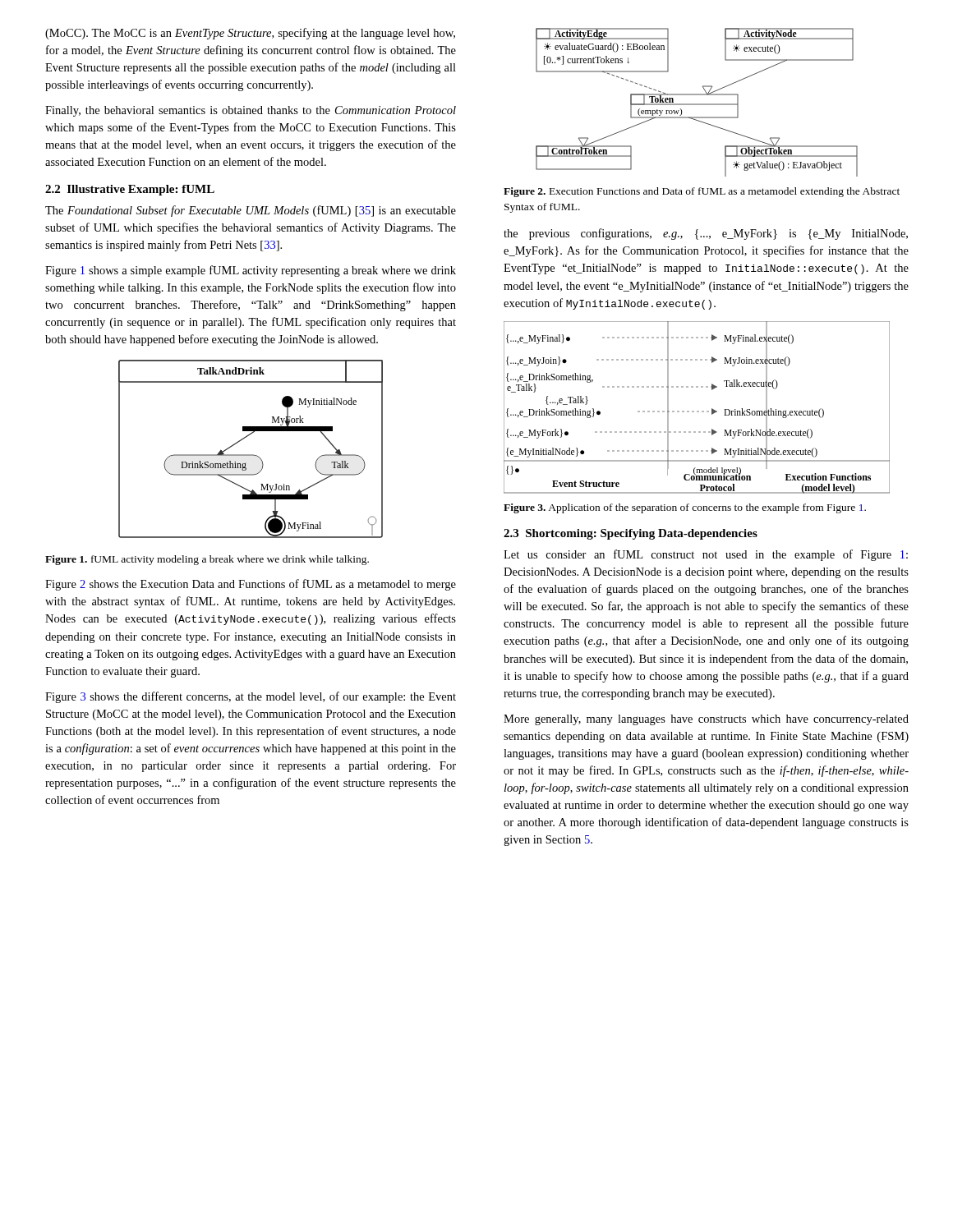Viewport: 953px width, 1232px height.
Task: Select the caption with the text "Figure 2. Execution Functions and Data of fUML"
Action: tap(702, 199)
